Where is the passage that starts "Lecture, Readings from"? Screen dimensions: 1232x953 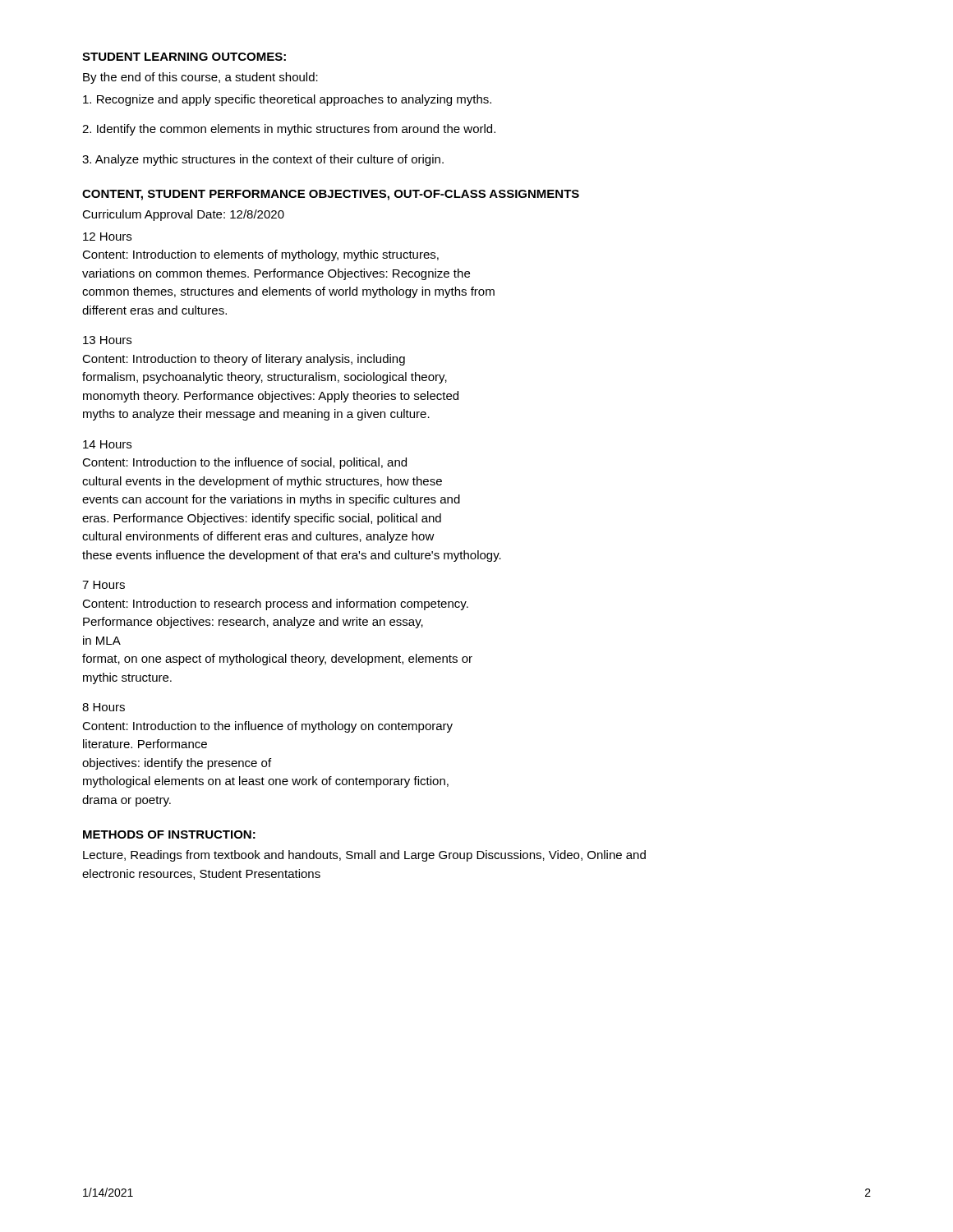click(364, 864)
